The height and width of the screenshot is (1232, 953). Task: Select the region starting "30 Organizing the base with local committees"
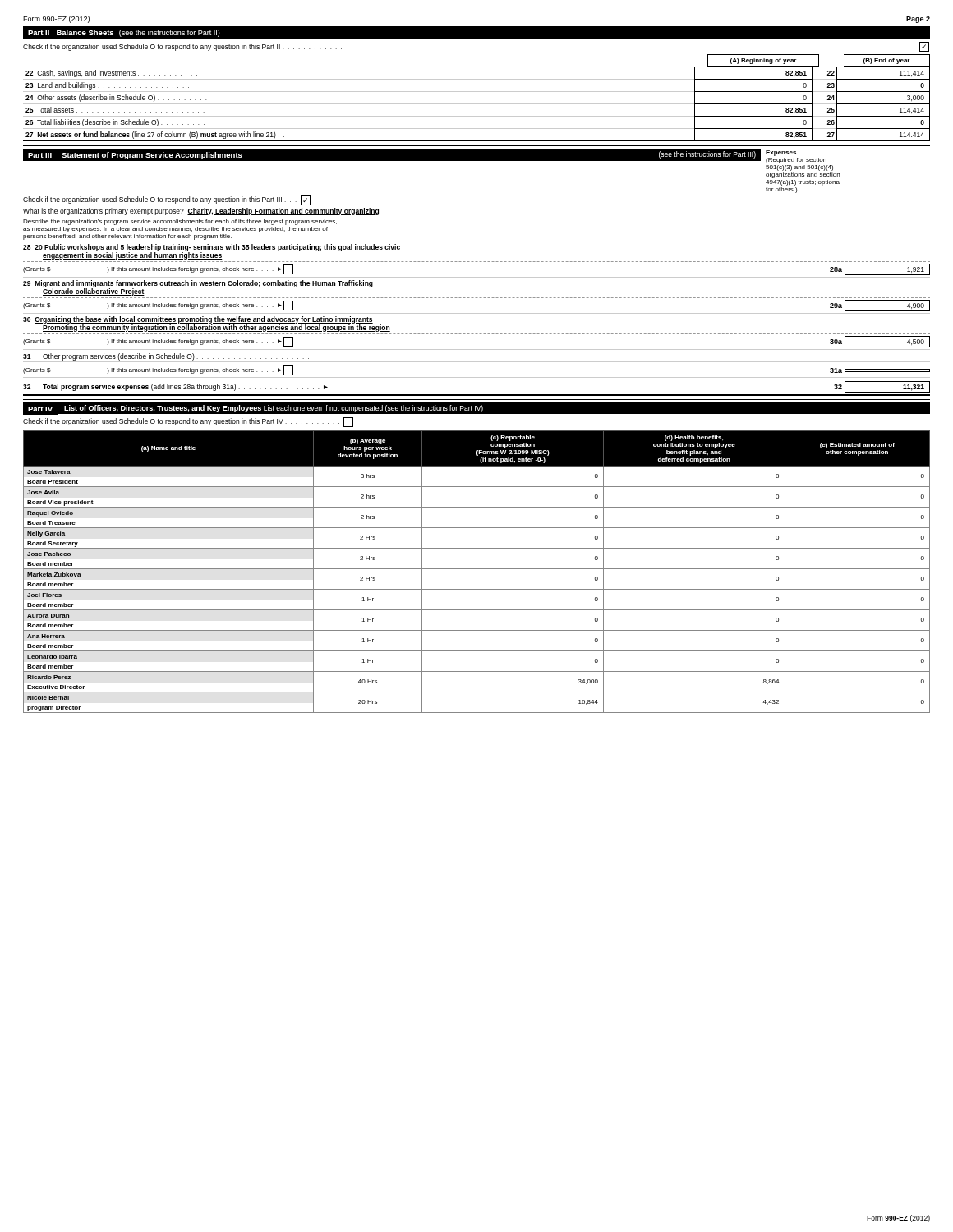[x=476, y=323]
